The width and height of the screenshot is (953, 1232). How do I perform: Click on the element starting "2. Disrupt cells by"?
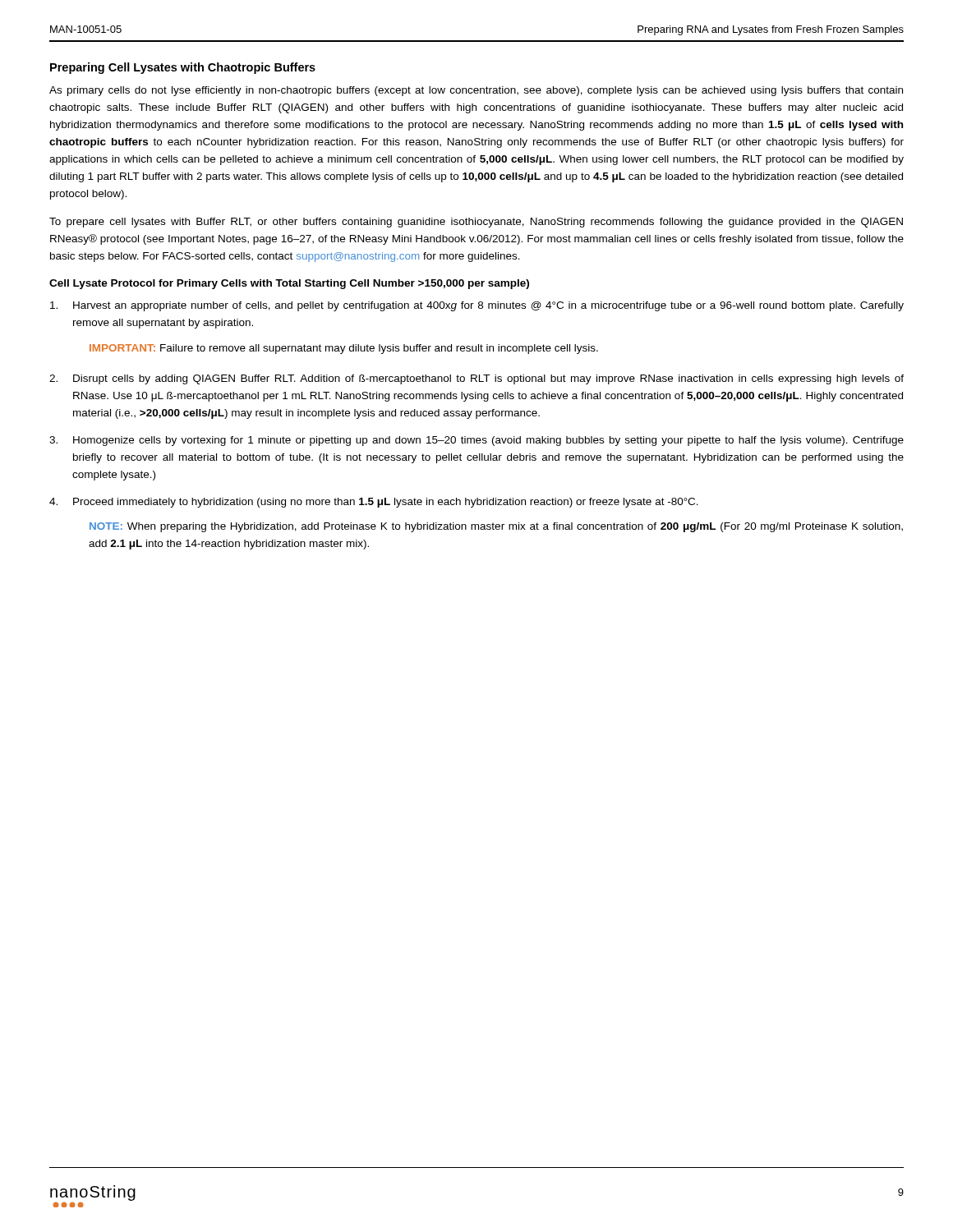coord(476,396)
